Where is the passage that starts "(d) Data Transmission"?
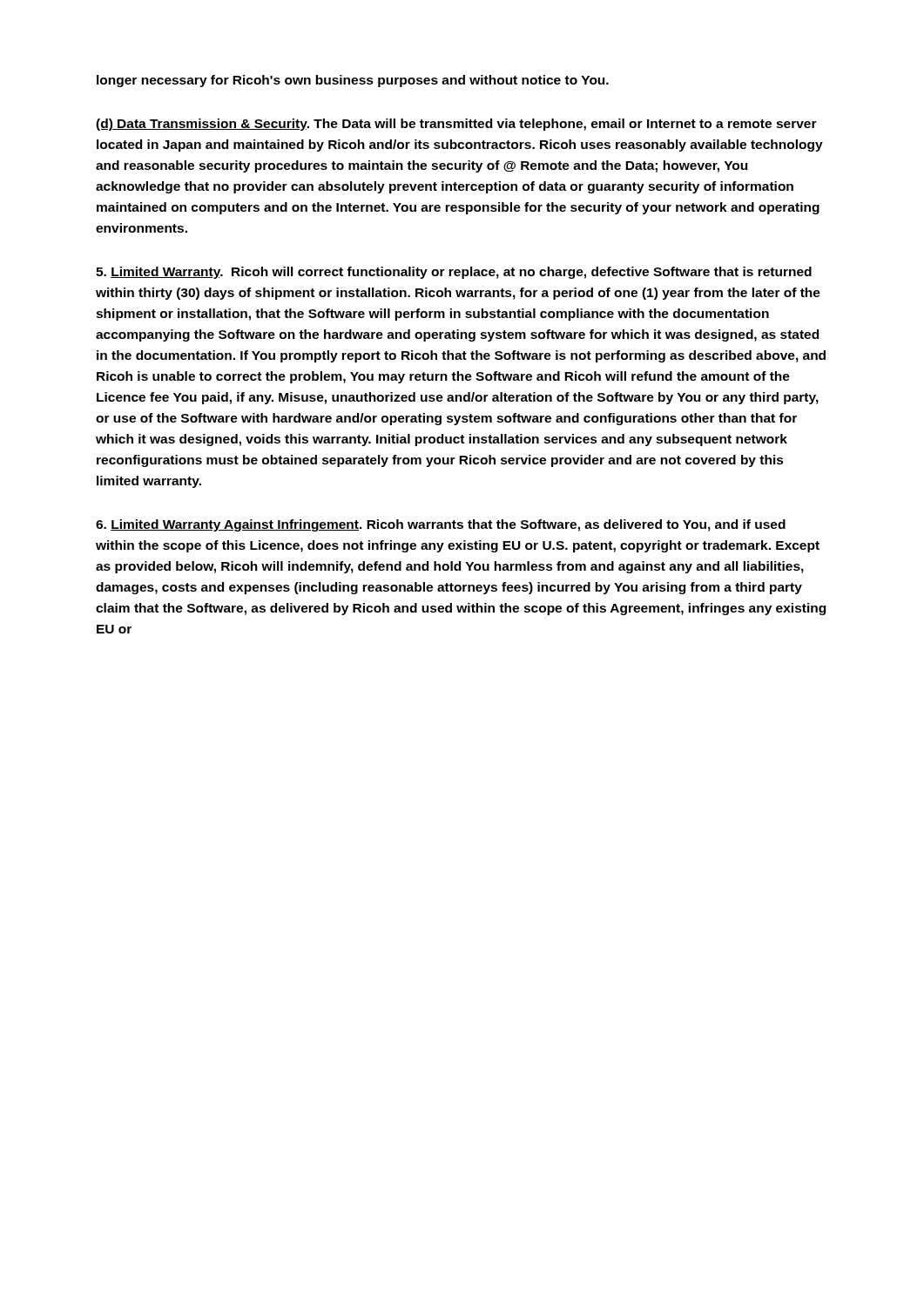This screenshot has width=924, height=1307. 459,176
